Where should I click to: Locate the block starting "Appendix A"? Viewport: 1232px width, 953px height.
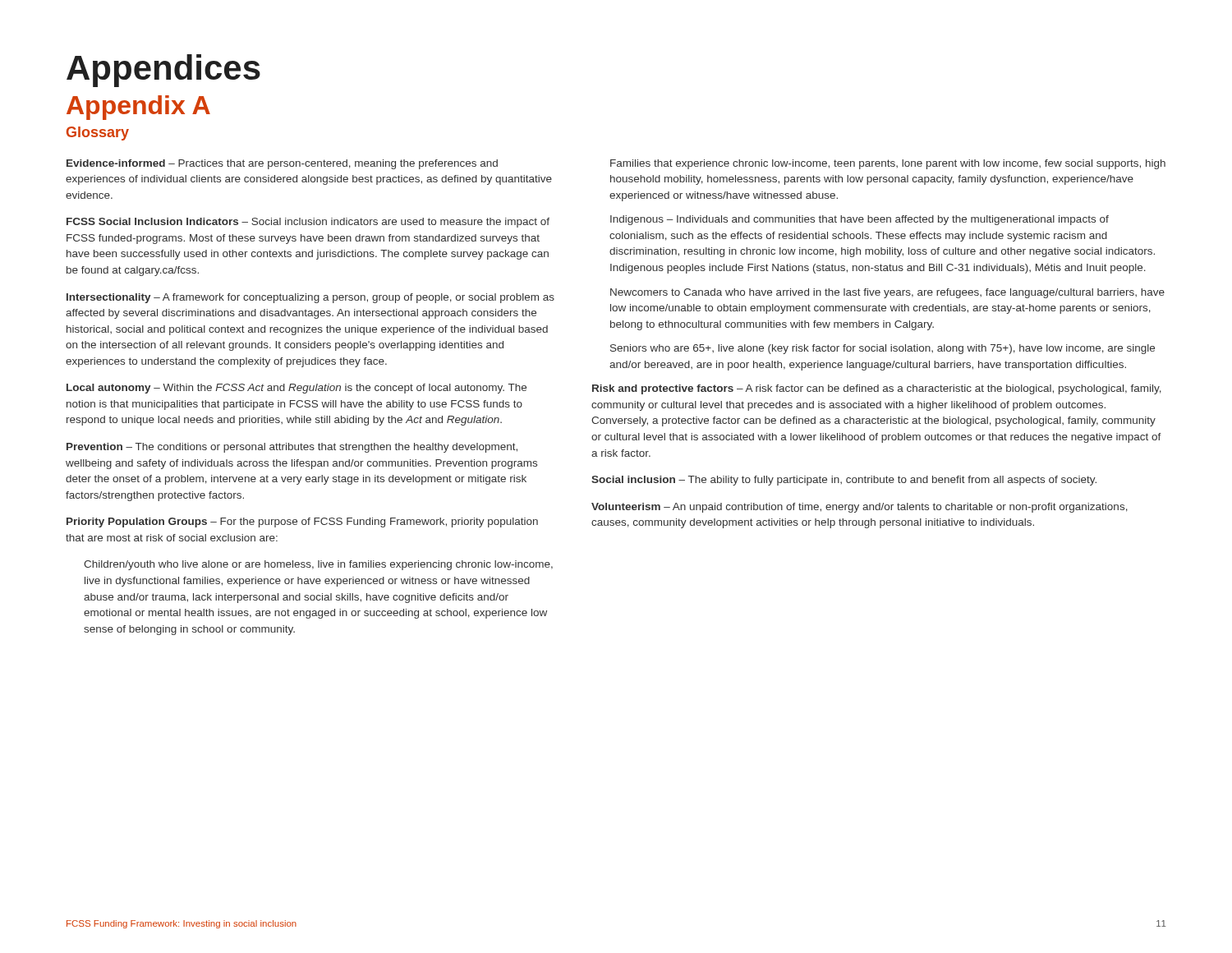coord(138,106)
